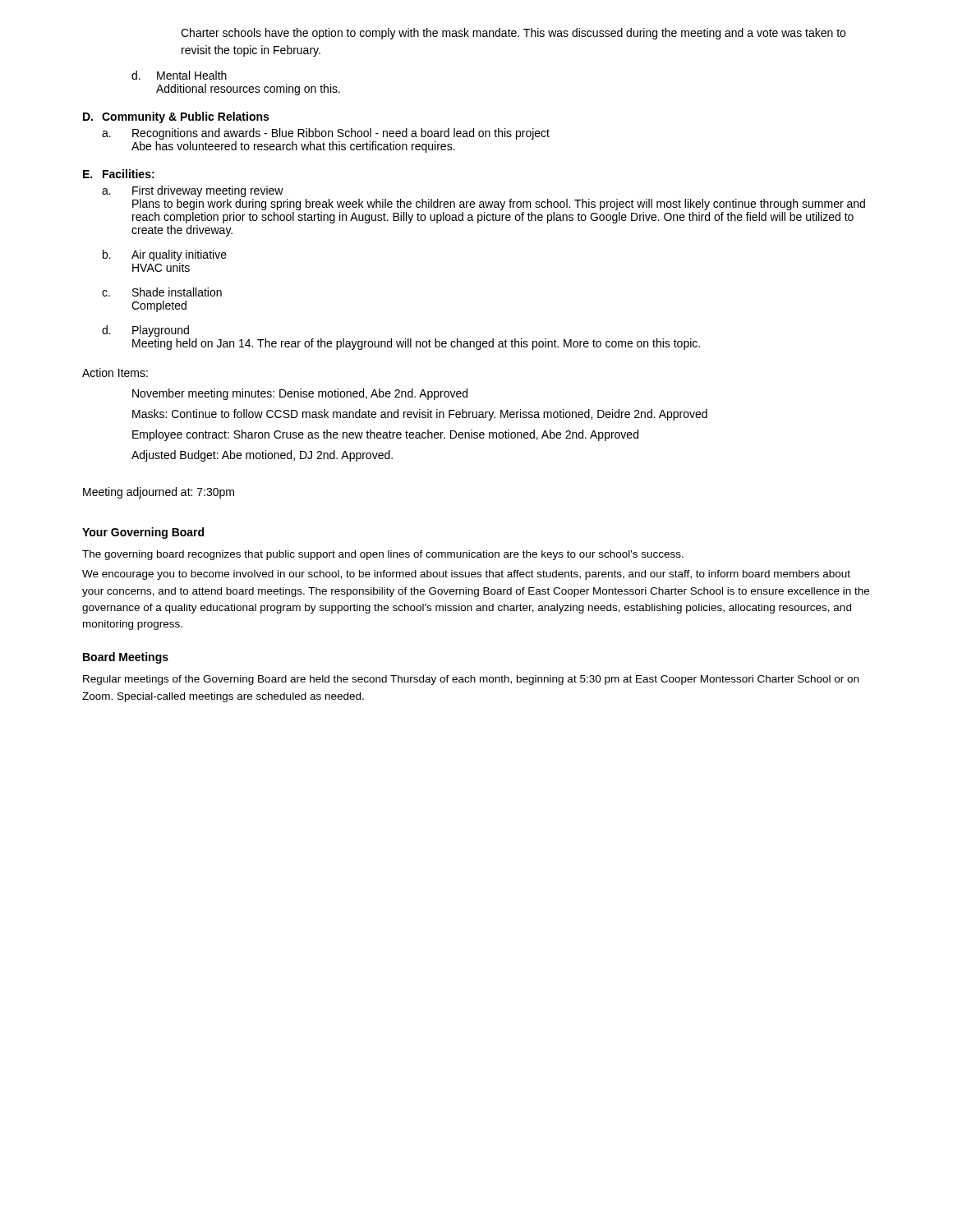Locate the text block that reads "Regular meetings of"

click(x=476, y=688)
